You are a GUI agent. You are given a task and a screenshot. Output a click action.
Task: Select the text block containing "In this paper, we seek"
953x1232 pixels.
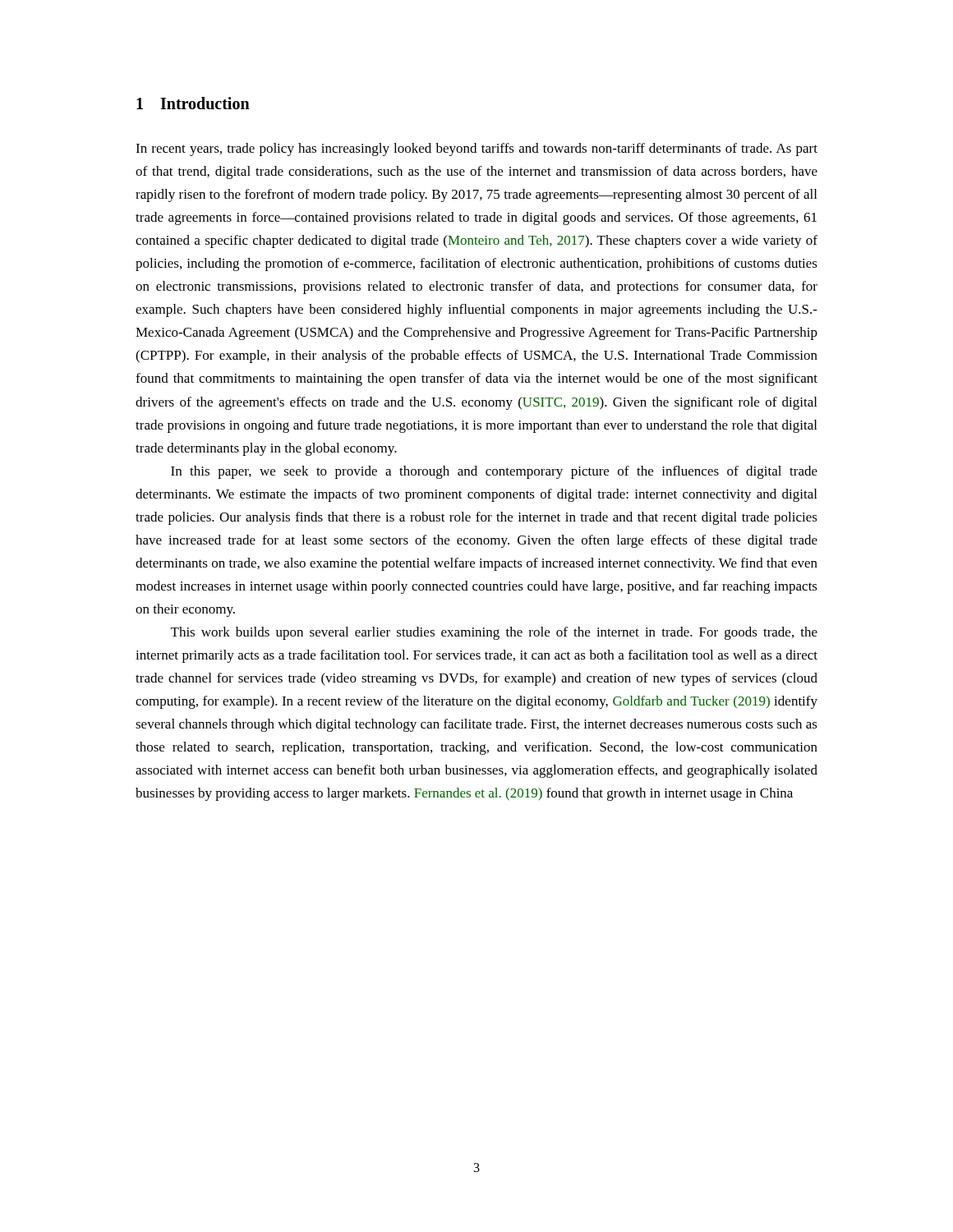click(476, 540)
